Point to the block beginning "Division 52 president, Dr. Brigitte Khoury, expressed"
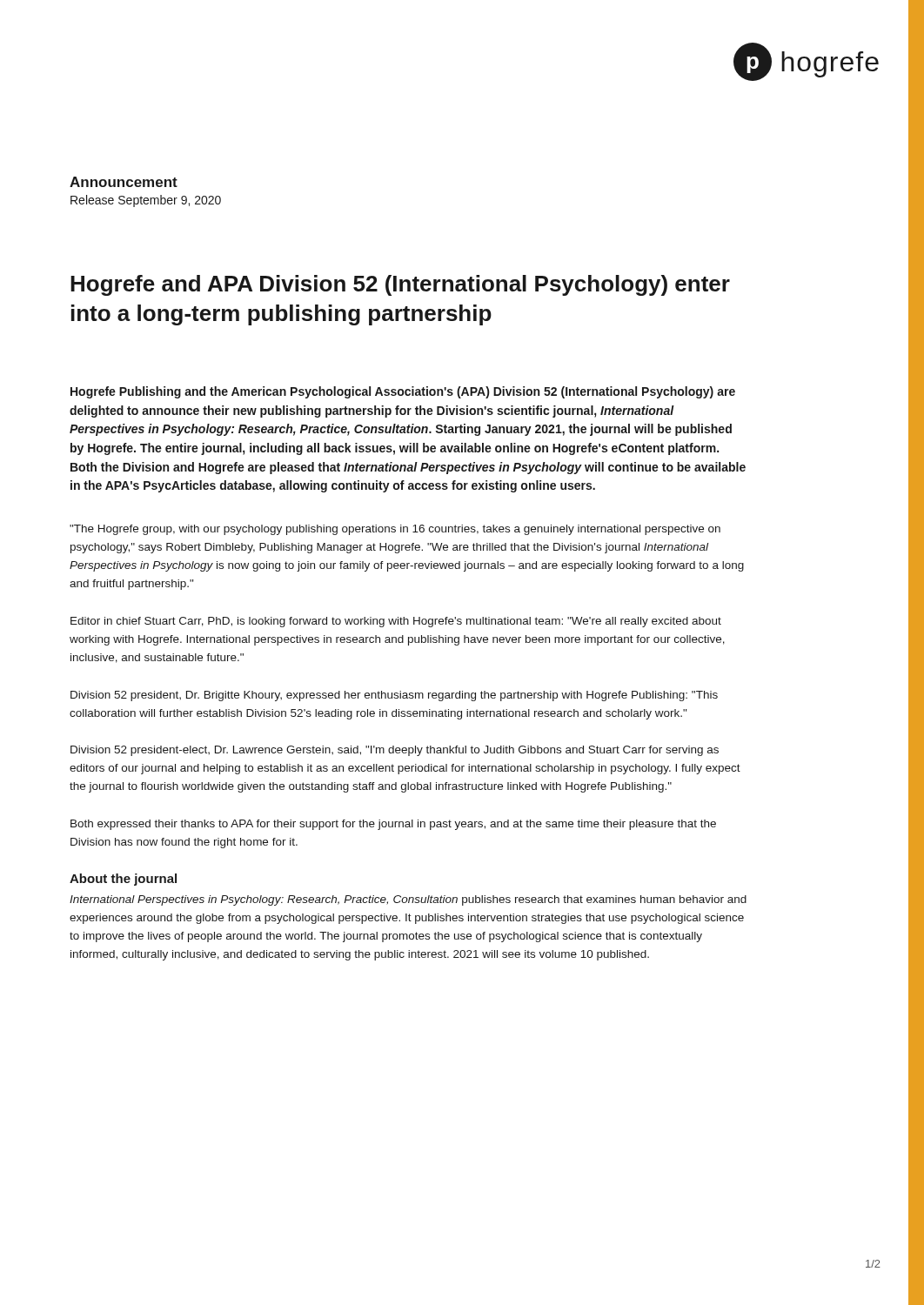This screenshot has height=1305, width=924. point(409,704)
